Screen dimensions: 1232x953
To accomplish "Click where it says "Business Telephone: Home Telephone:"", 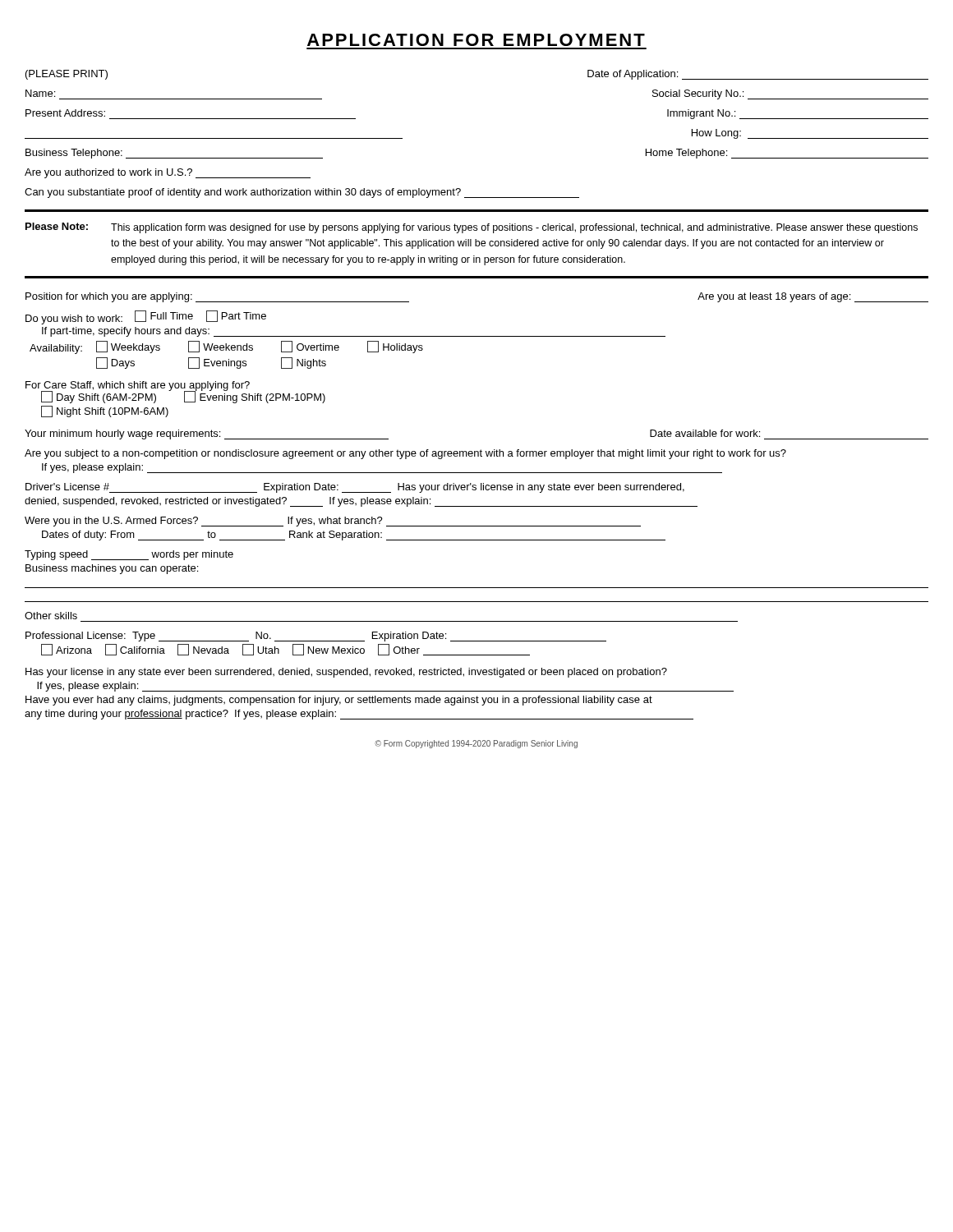I will click(77, 153).
